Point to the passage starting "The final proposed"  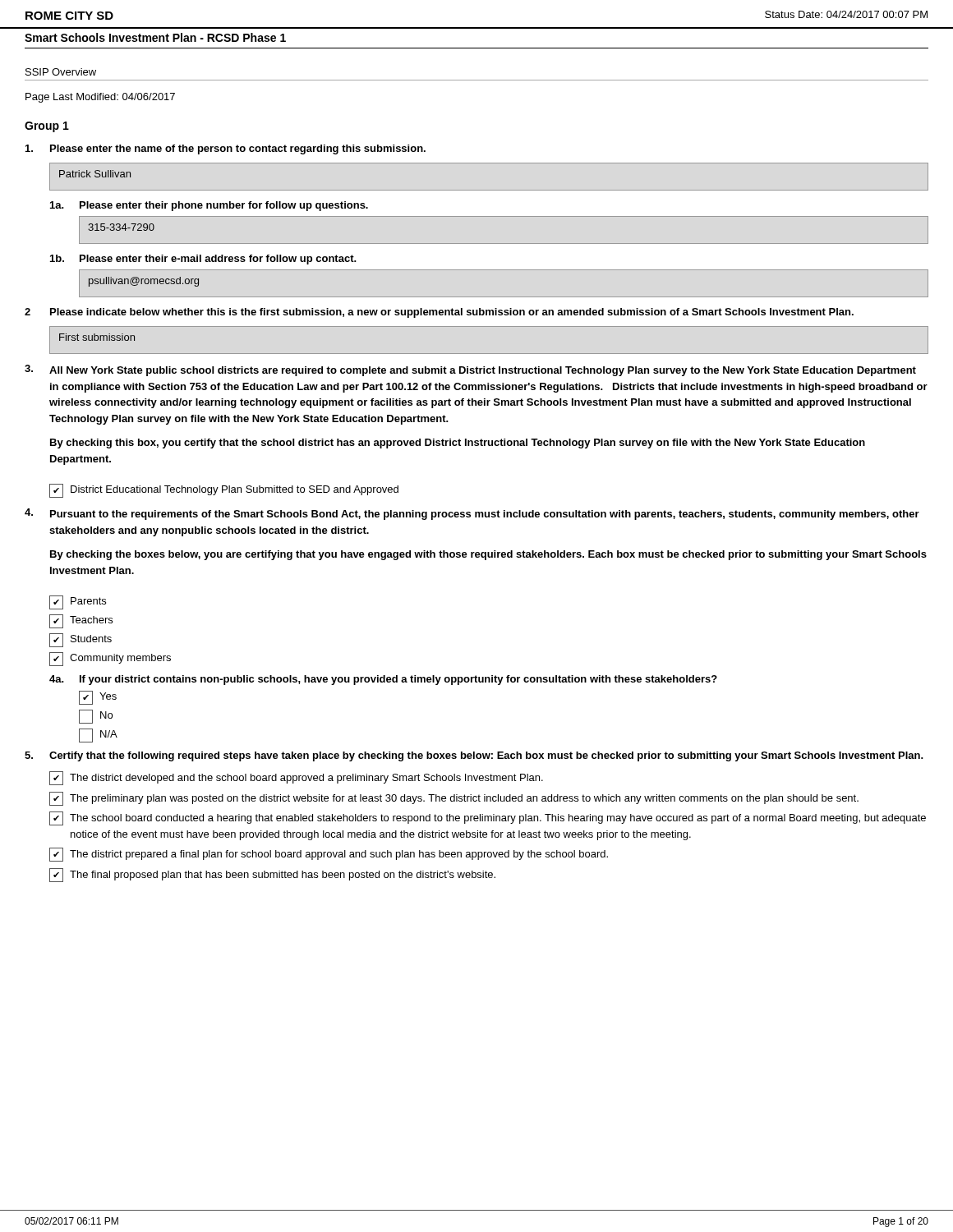(x=489, y=874)
